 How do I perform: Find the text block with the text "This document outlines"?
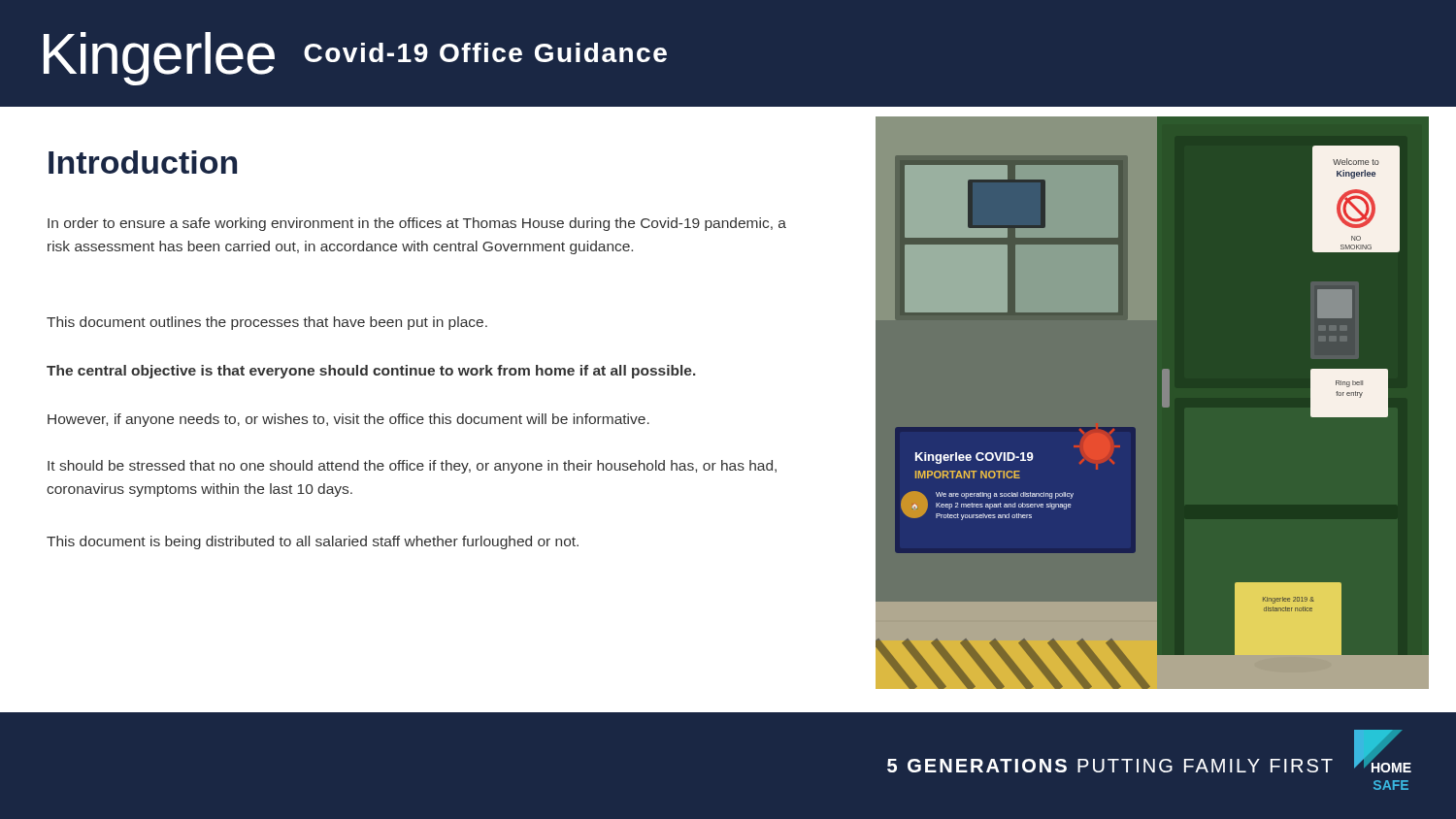(x=267, y=322)
